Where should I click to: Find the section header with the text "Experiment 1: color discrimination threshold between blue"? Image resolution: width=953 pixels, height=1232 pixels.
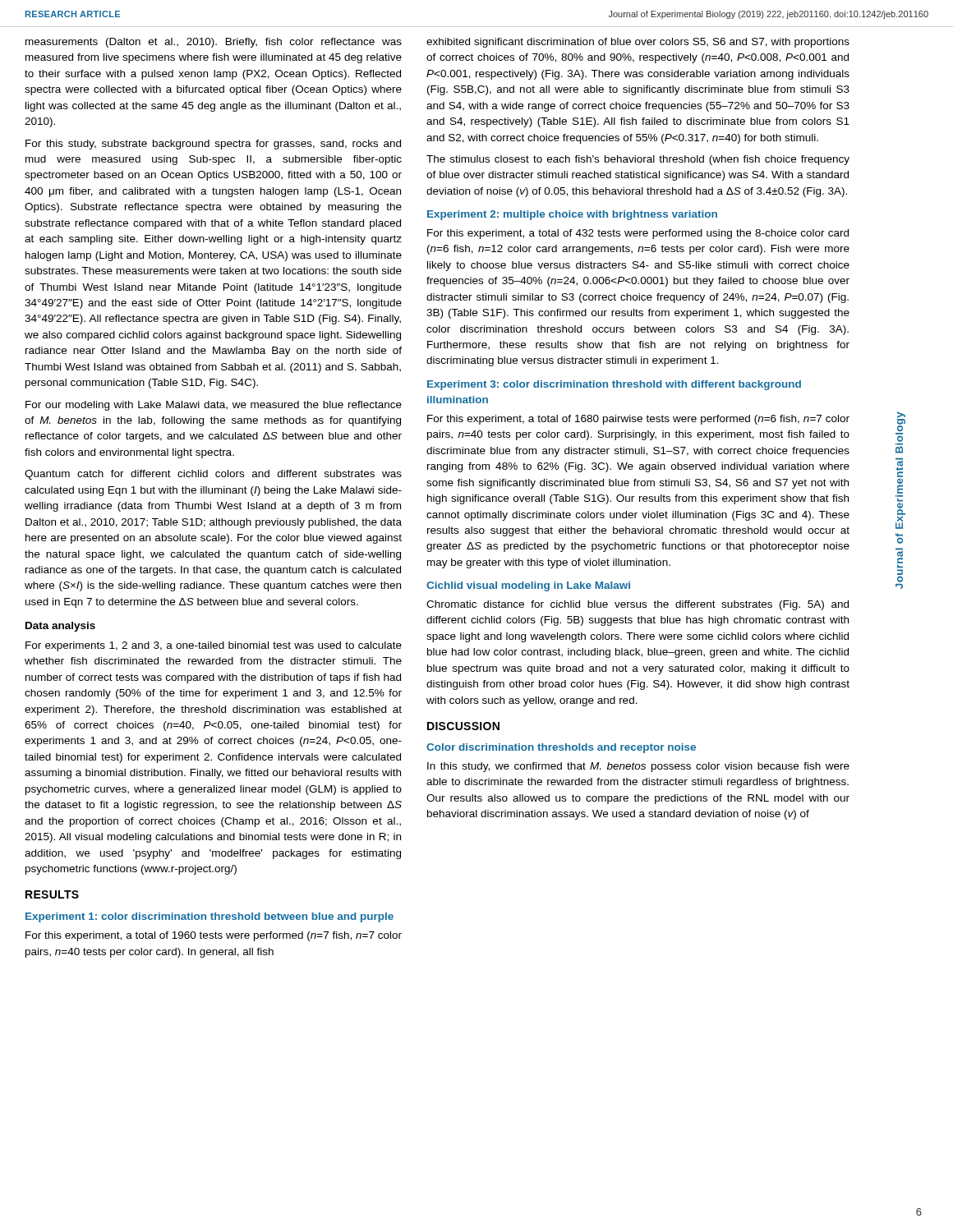[209, 916]
